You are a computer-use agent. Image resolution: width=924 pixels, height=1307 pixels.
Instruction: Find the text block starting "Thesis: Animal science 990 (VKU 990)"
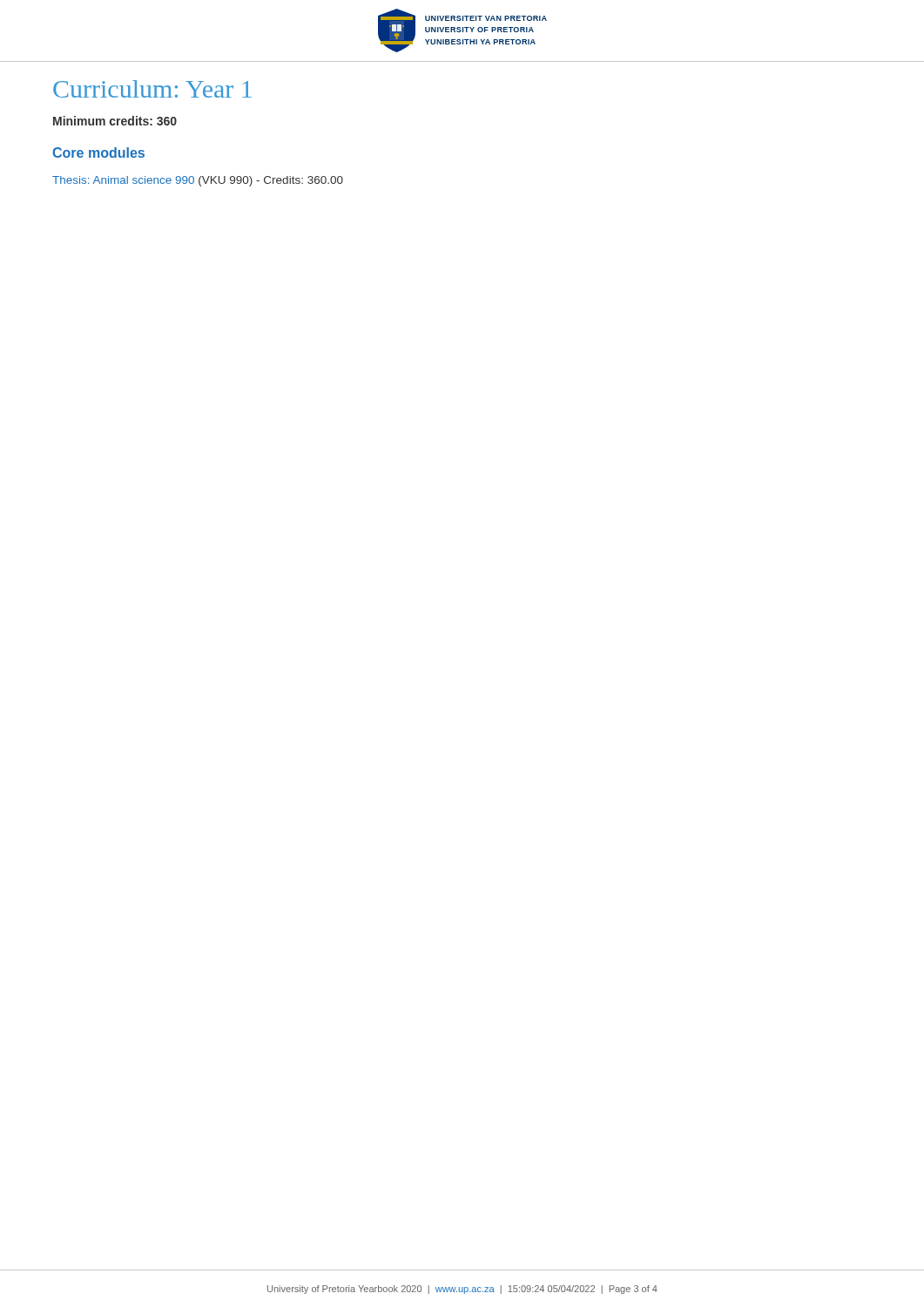tap(198, 181)
